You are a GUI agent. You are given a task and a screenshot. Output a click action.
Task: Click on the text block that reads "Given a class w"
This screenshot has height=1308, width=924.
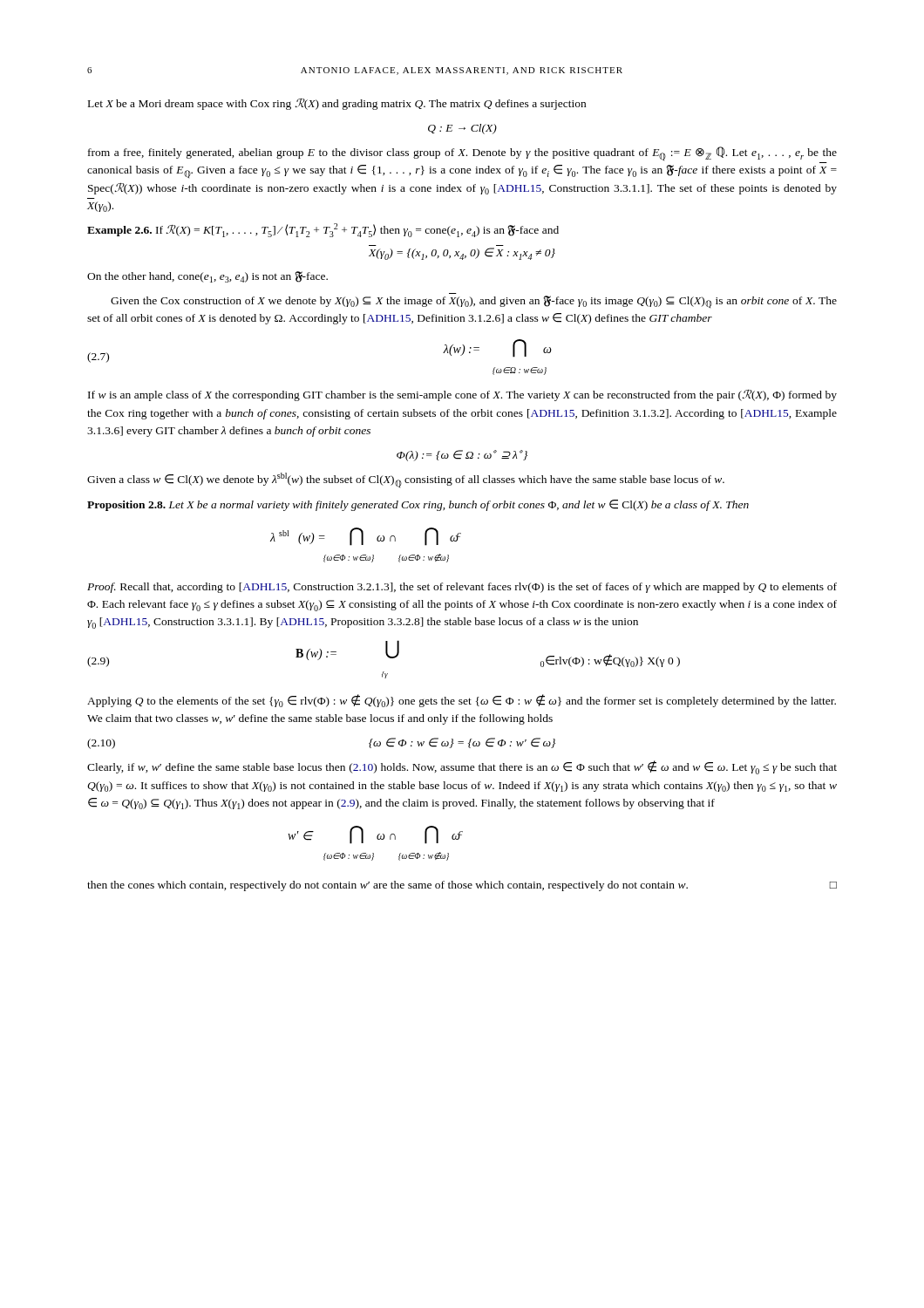click(406, 480)
